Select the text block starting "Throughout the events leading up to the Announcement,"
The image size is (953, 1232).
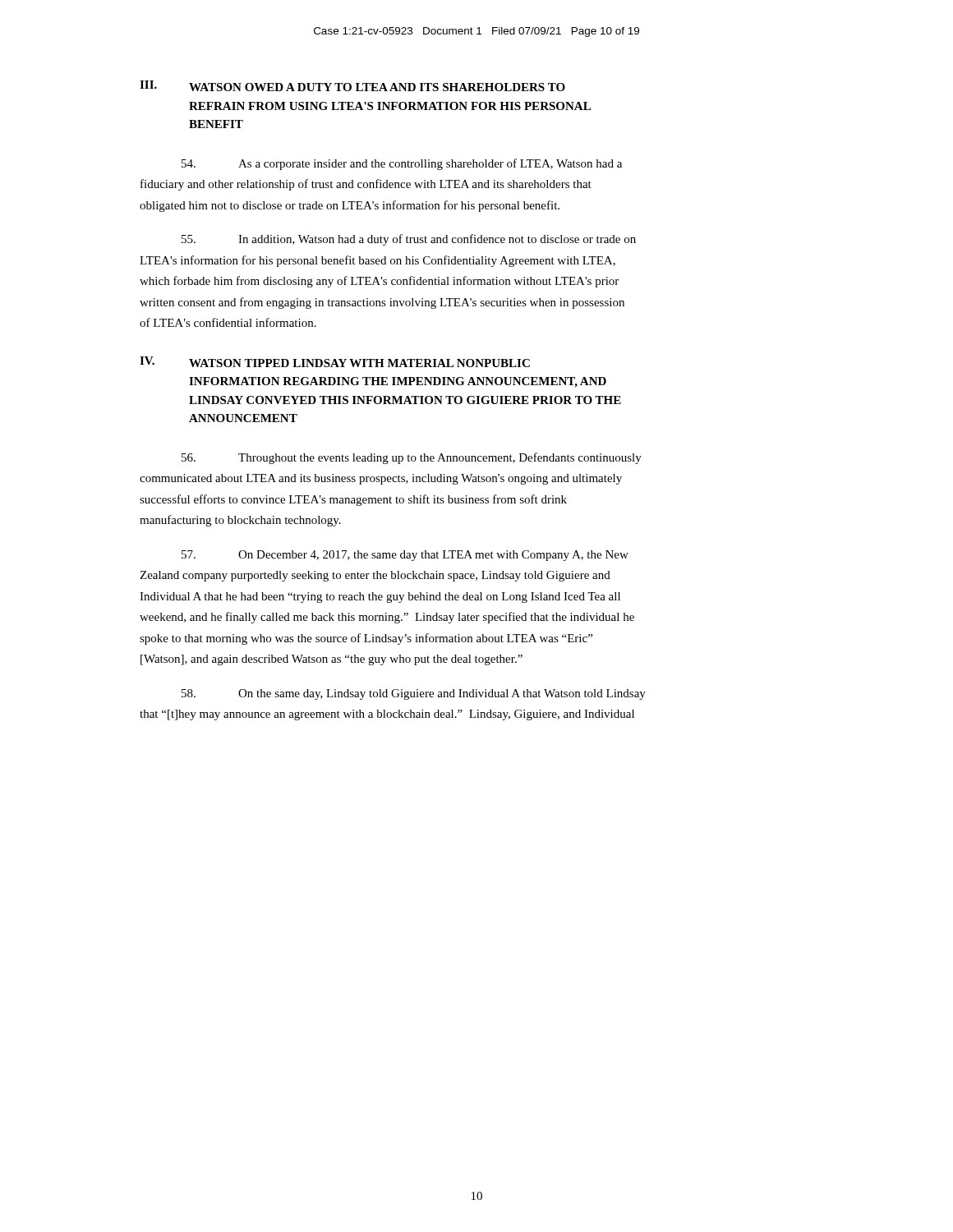pyautogui.click(x=476, y=489)
